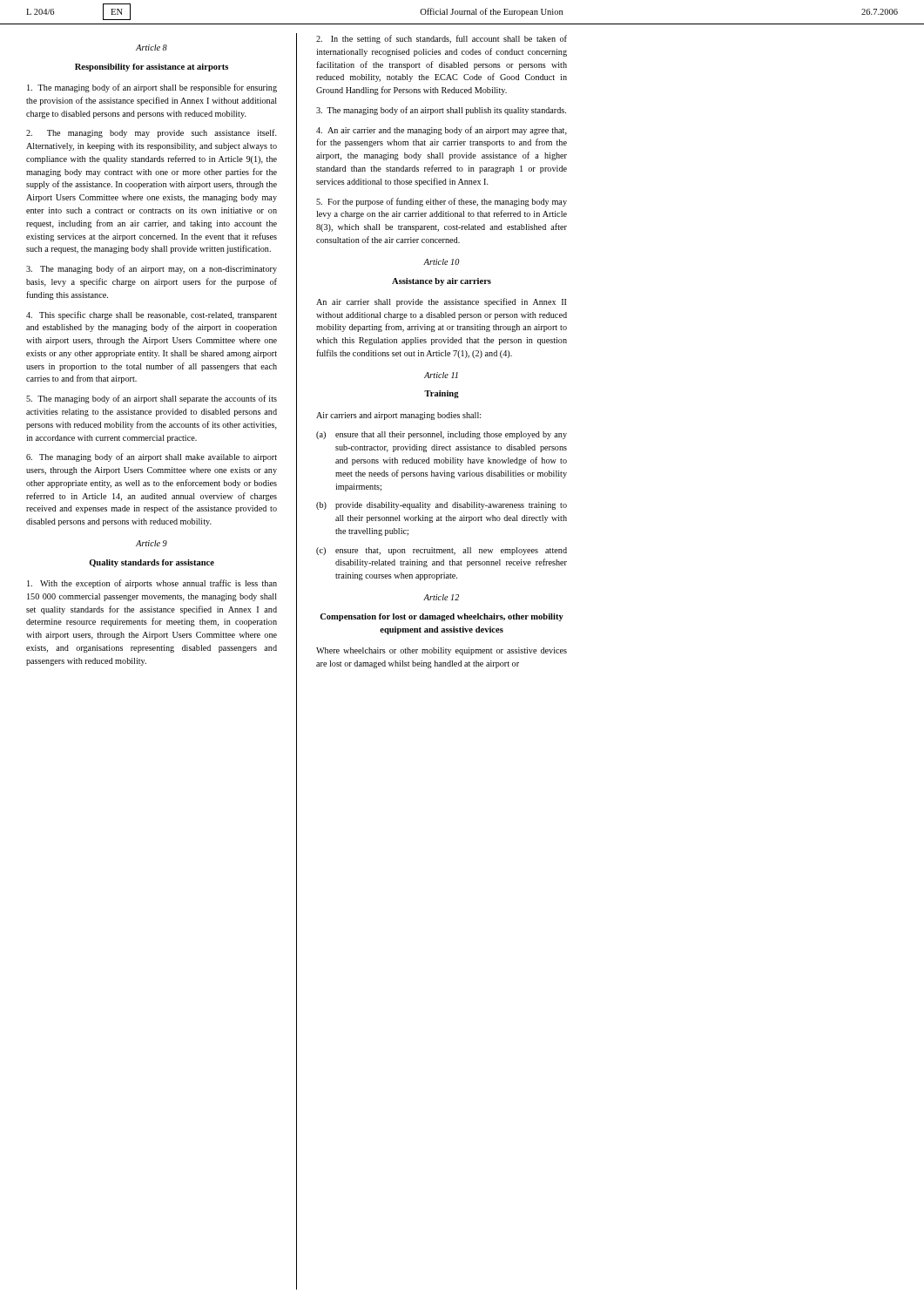Viewport: 924px width, 1307px height.
Task: Point to the passage starting "(b) provide disability-equality"
Action: click(x=442, y=519)
